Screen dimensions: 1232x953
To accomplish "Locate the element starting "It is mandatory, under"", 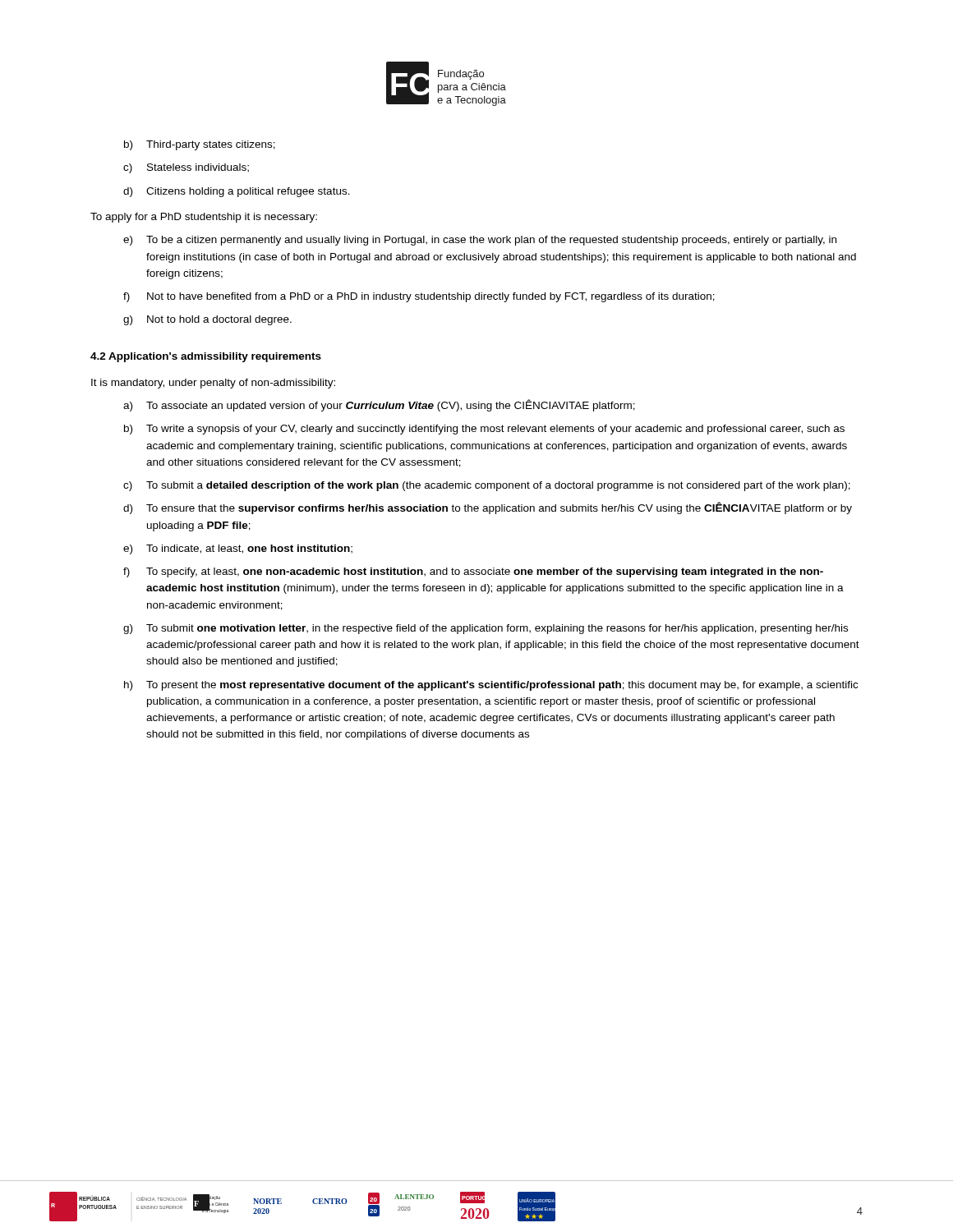I will (213, 382).
